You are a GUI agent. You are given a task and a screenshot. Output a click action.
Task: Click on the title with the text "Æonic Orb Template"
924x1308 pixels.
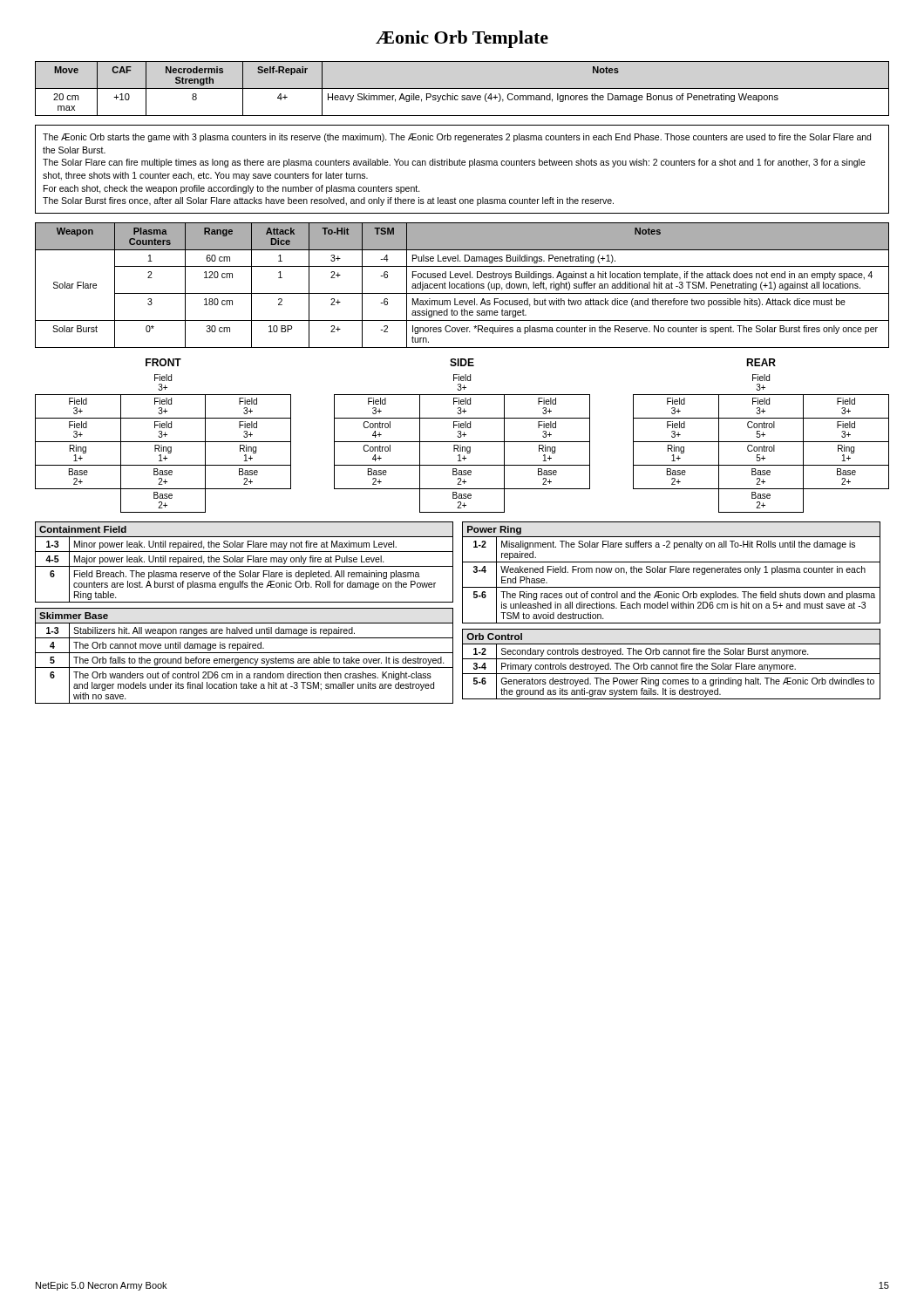click(462, 37)
